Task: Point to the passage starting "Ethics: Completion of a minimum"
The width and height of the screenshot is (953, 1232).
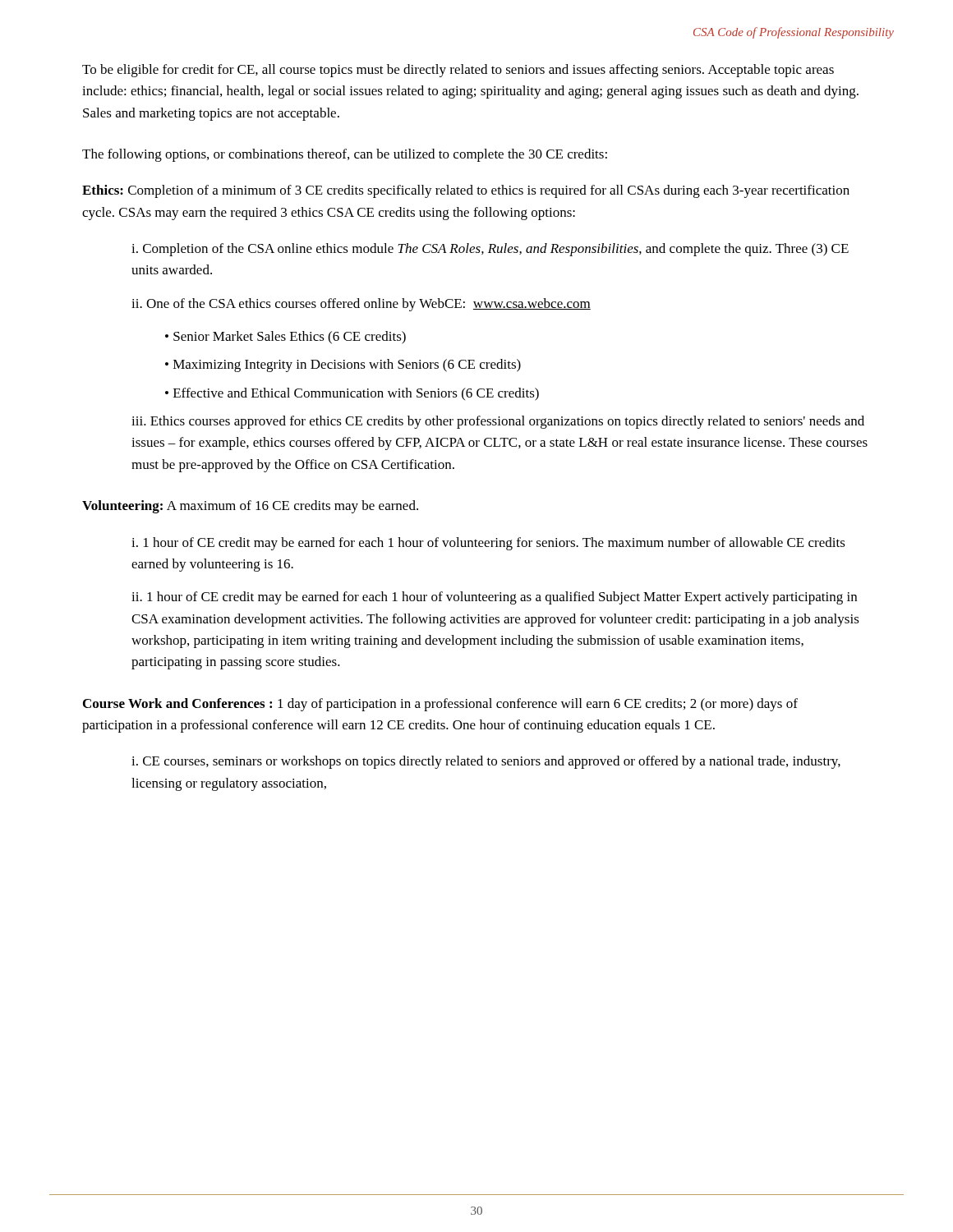Action: [x=466, y=201]
